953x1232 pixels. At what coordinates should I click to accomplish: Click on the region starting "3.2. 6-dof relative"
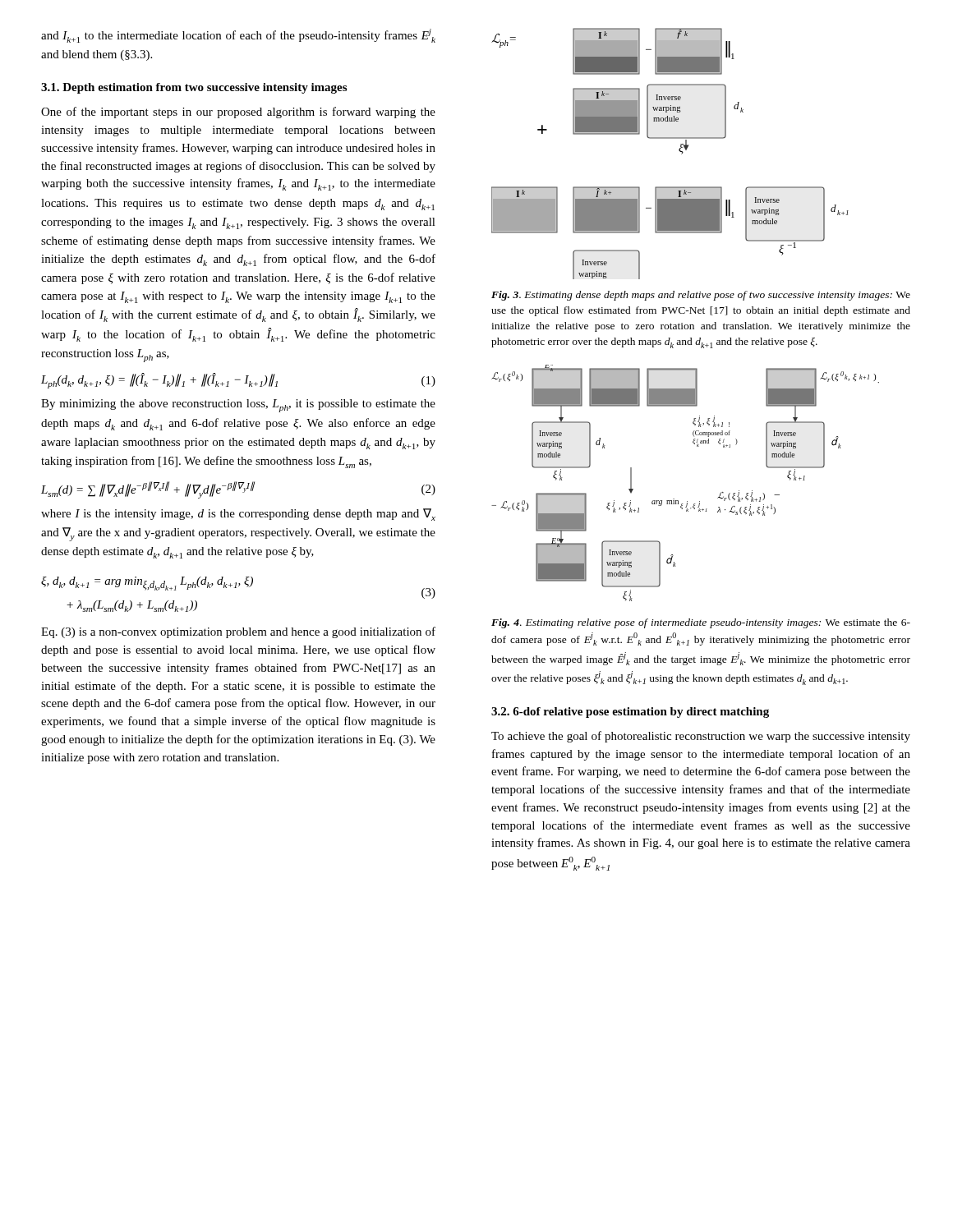tap(701, 711)
